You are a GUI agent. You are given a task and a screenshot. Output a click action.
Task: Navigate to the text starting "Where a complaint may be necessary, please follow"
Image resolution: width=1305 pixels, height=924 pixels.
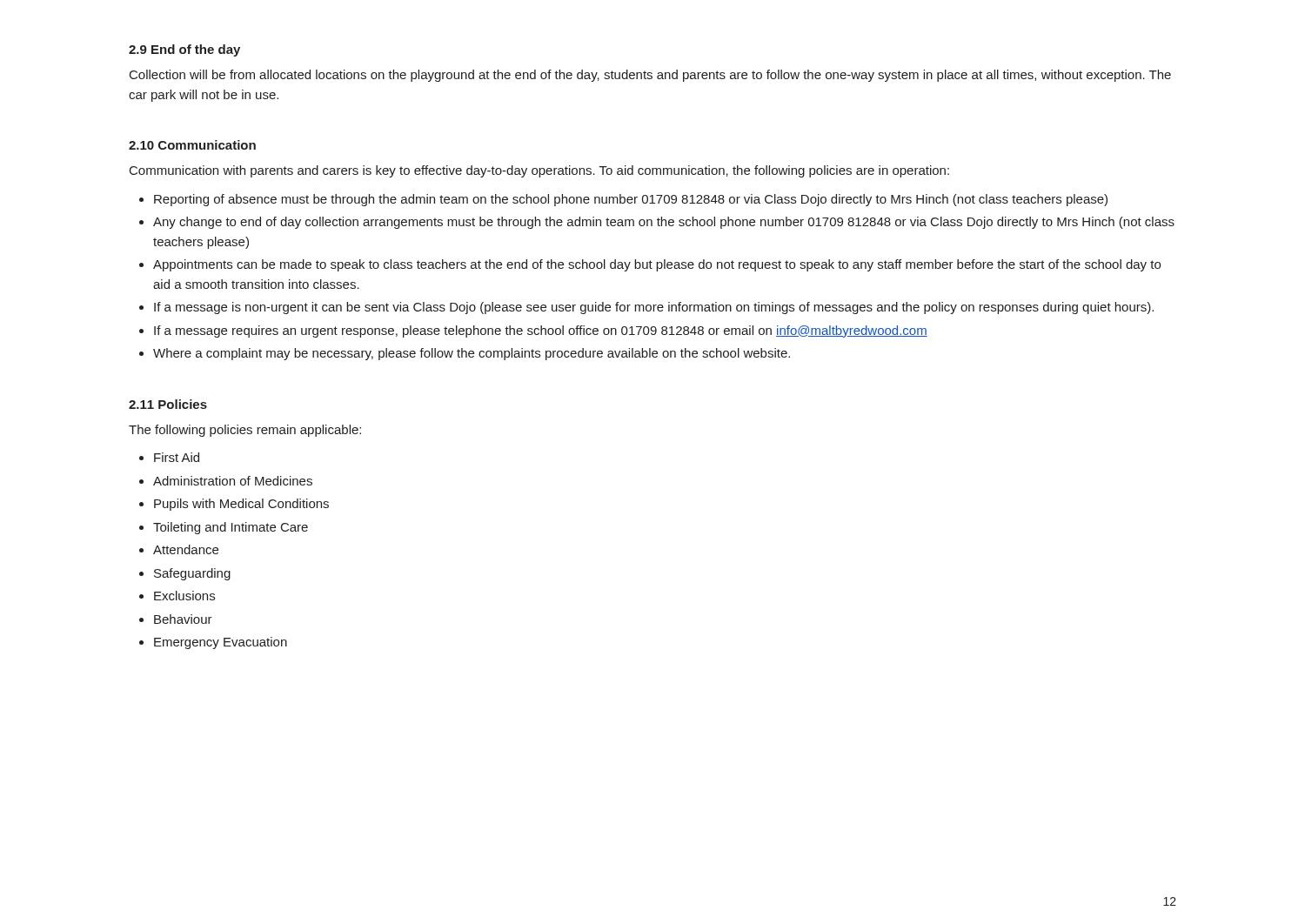tap(472, 353)
